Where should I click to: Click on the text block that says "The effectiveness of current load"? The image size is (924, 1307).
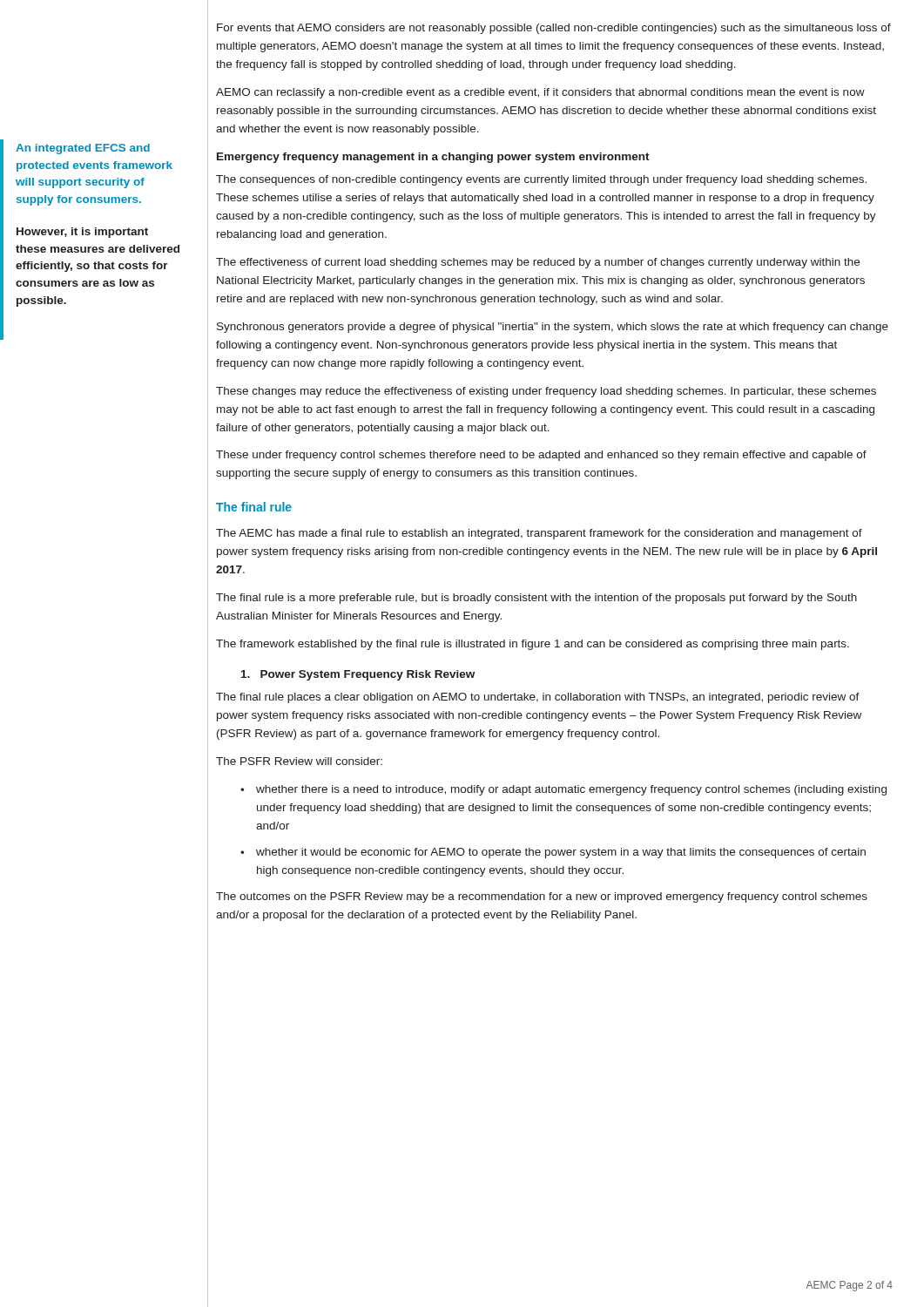[x=554, y=281]
